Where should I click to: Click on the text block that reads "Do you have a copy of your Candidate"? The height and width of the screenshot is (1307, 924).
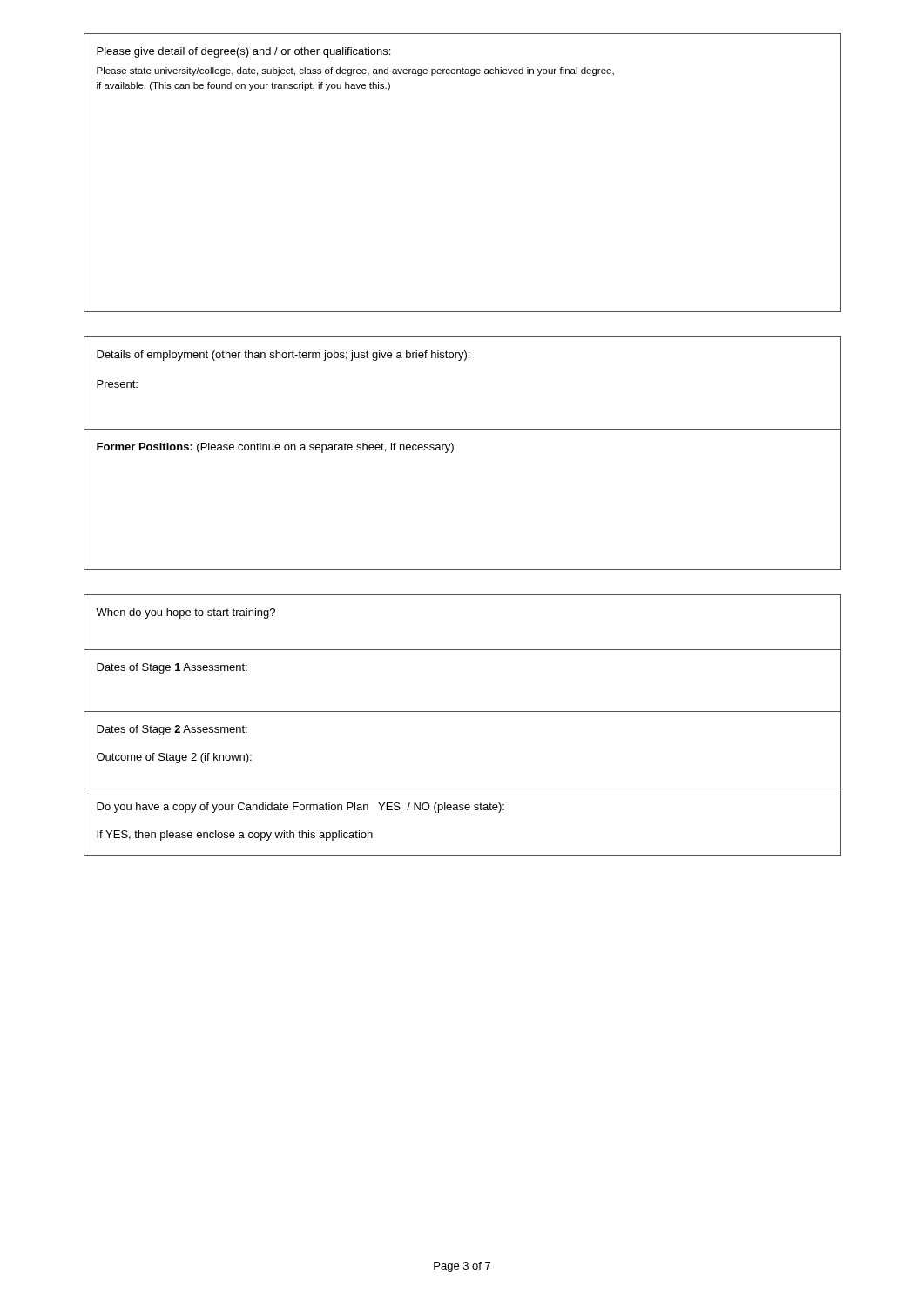(x=462, y=820)
